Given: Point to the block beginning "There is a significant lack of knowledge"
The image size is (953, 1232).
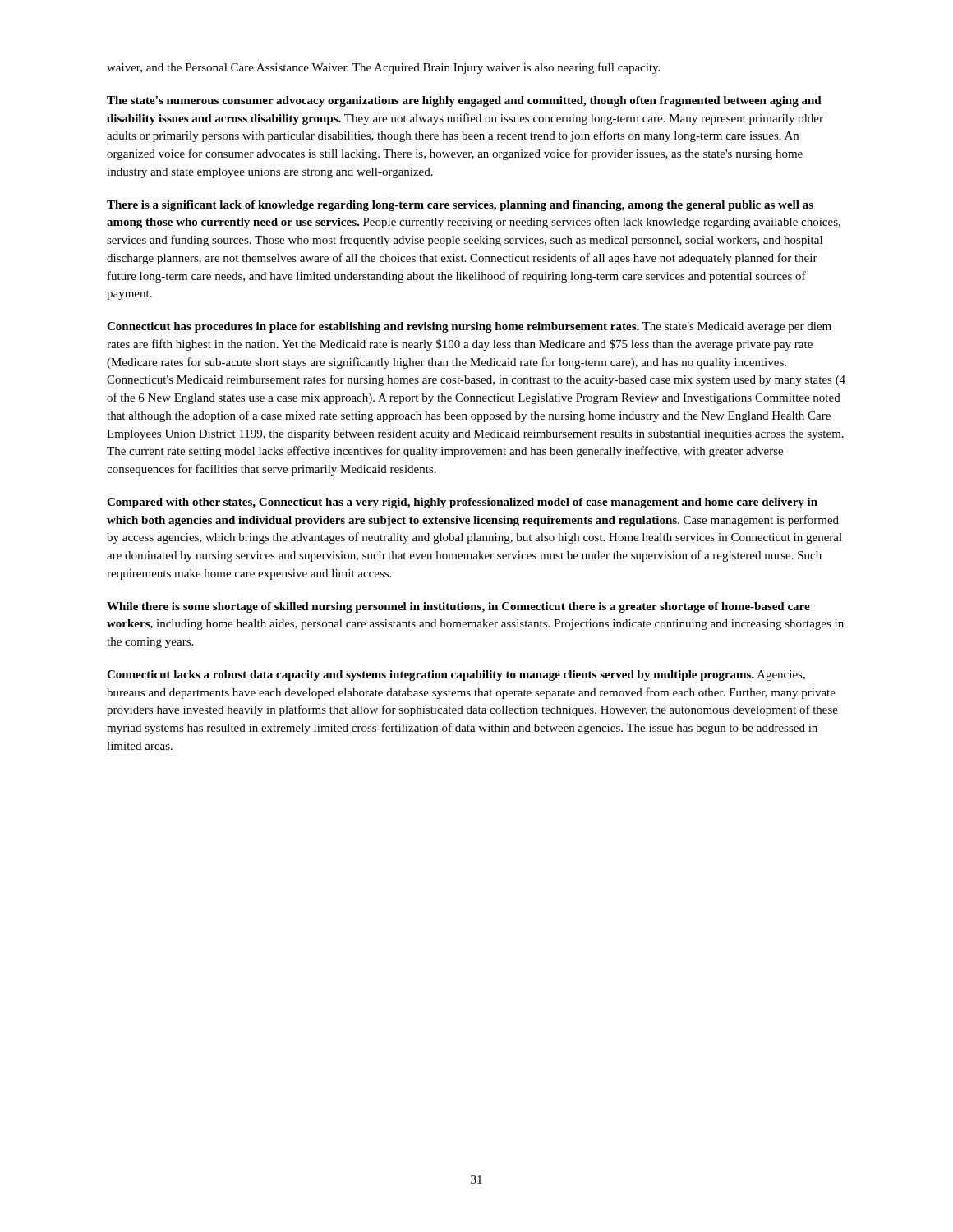Looking at the screenshot, I should click(x=474, y=249).
